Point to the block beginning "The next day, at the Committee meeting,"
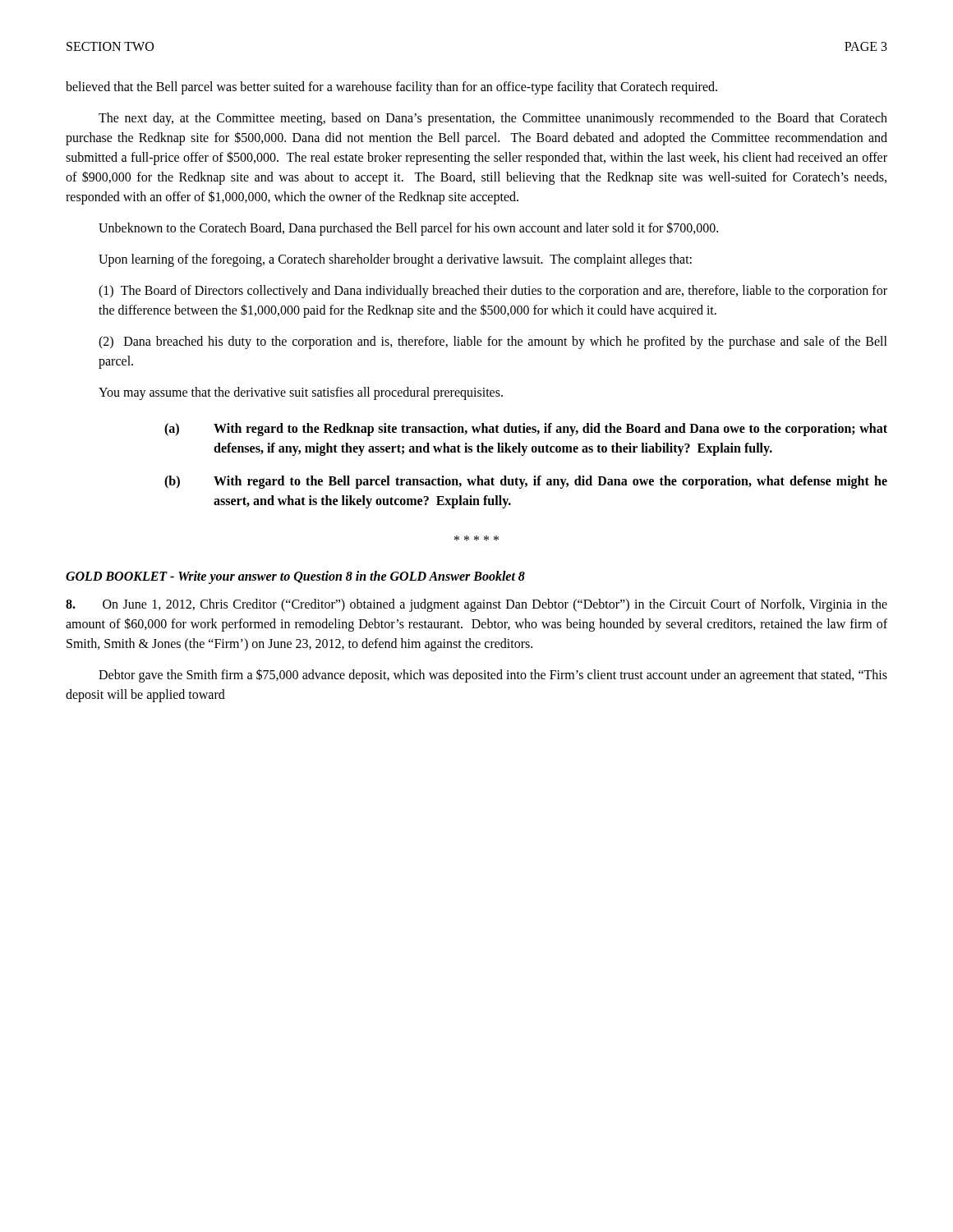 click(476, 158)
